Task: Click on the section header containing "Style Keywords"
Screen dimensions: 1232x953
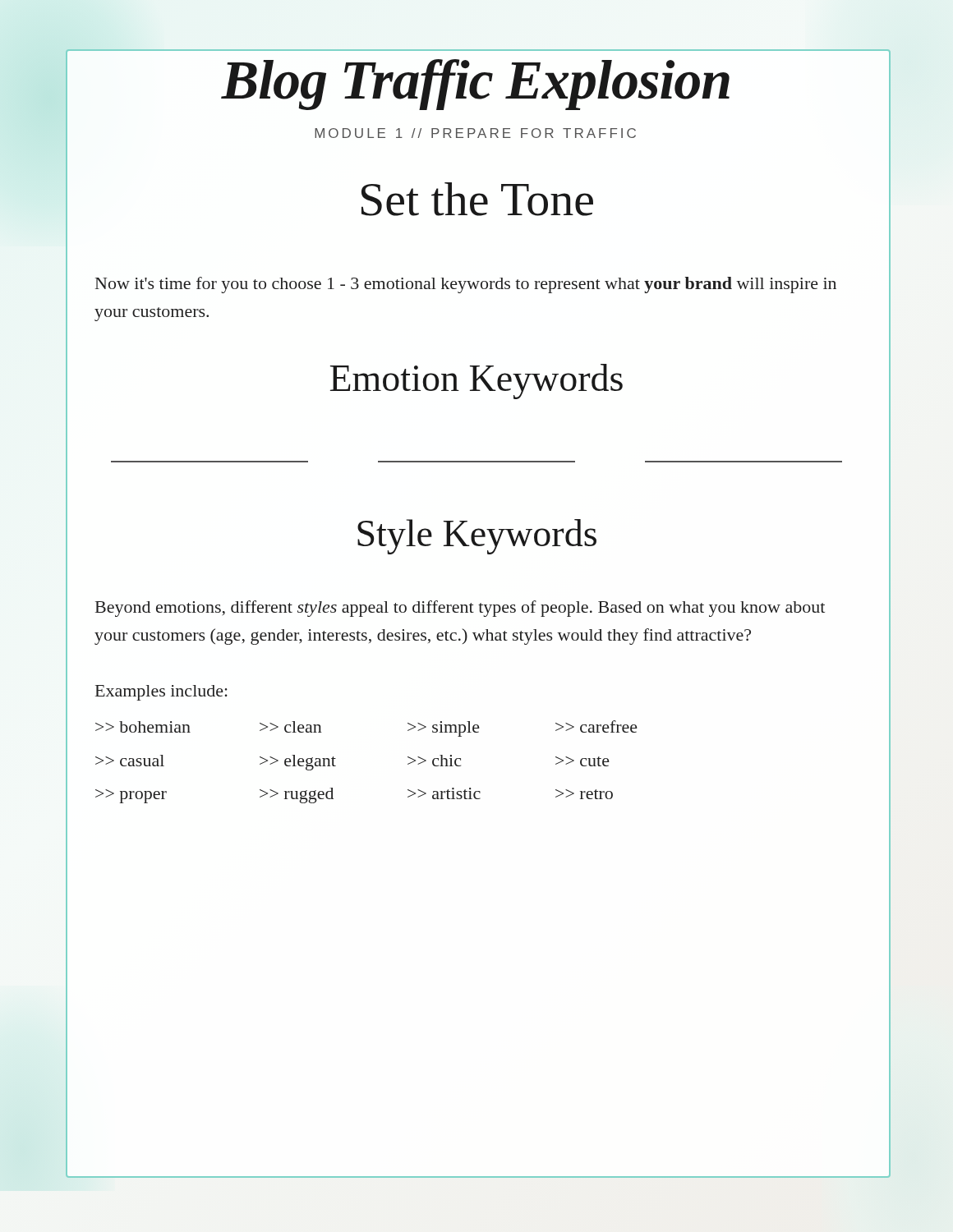Action: pyautogui.click(x=476, y=533)
